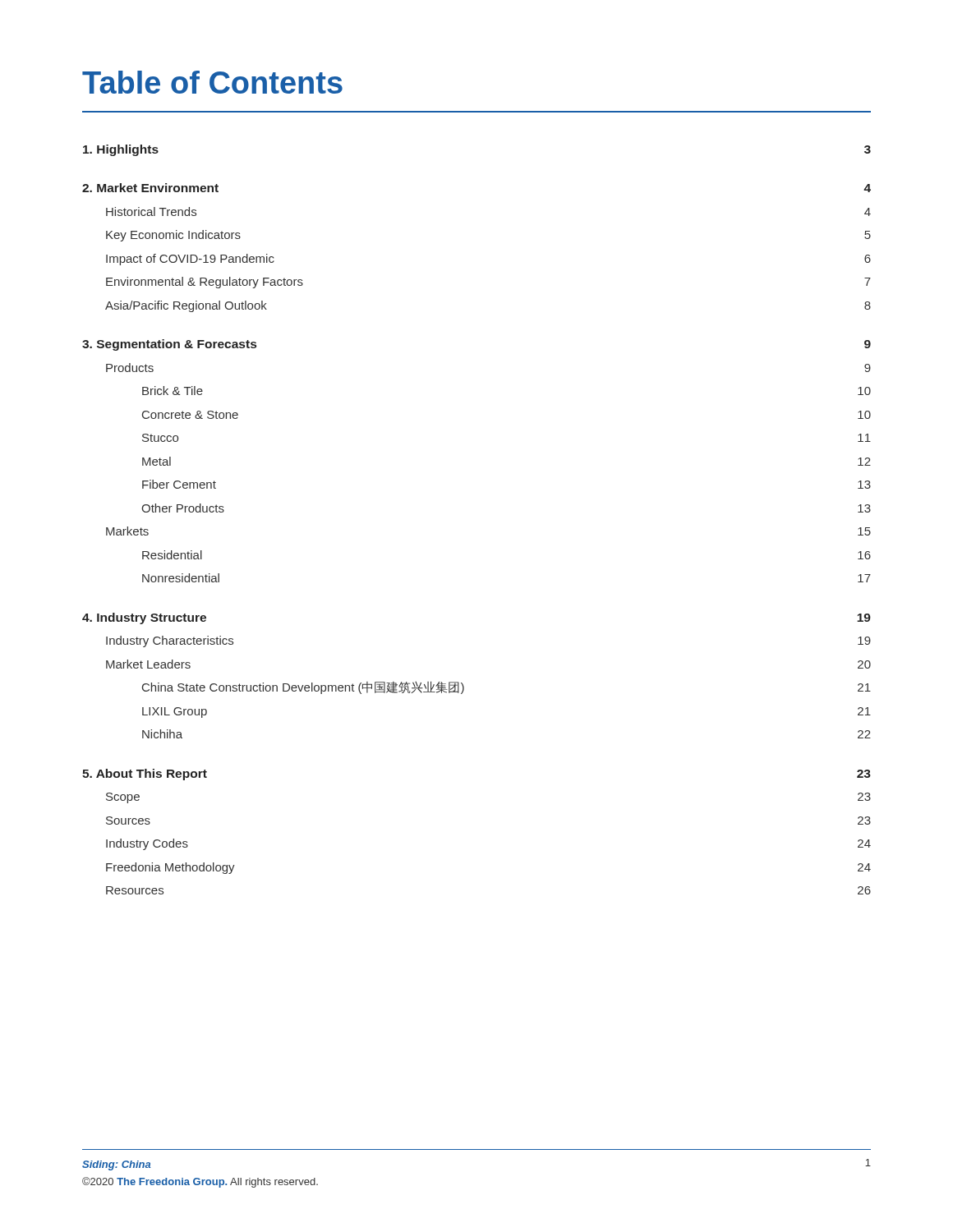Image resolution: width=953 pixels, height=1232 pixels.
Task: Locate the list item with the text "Other Products 13"
Action: (180, 509)
